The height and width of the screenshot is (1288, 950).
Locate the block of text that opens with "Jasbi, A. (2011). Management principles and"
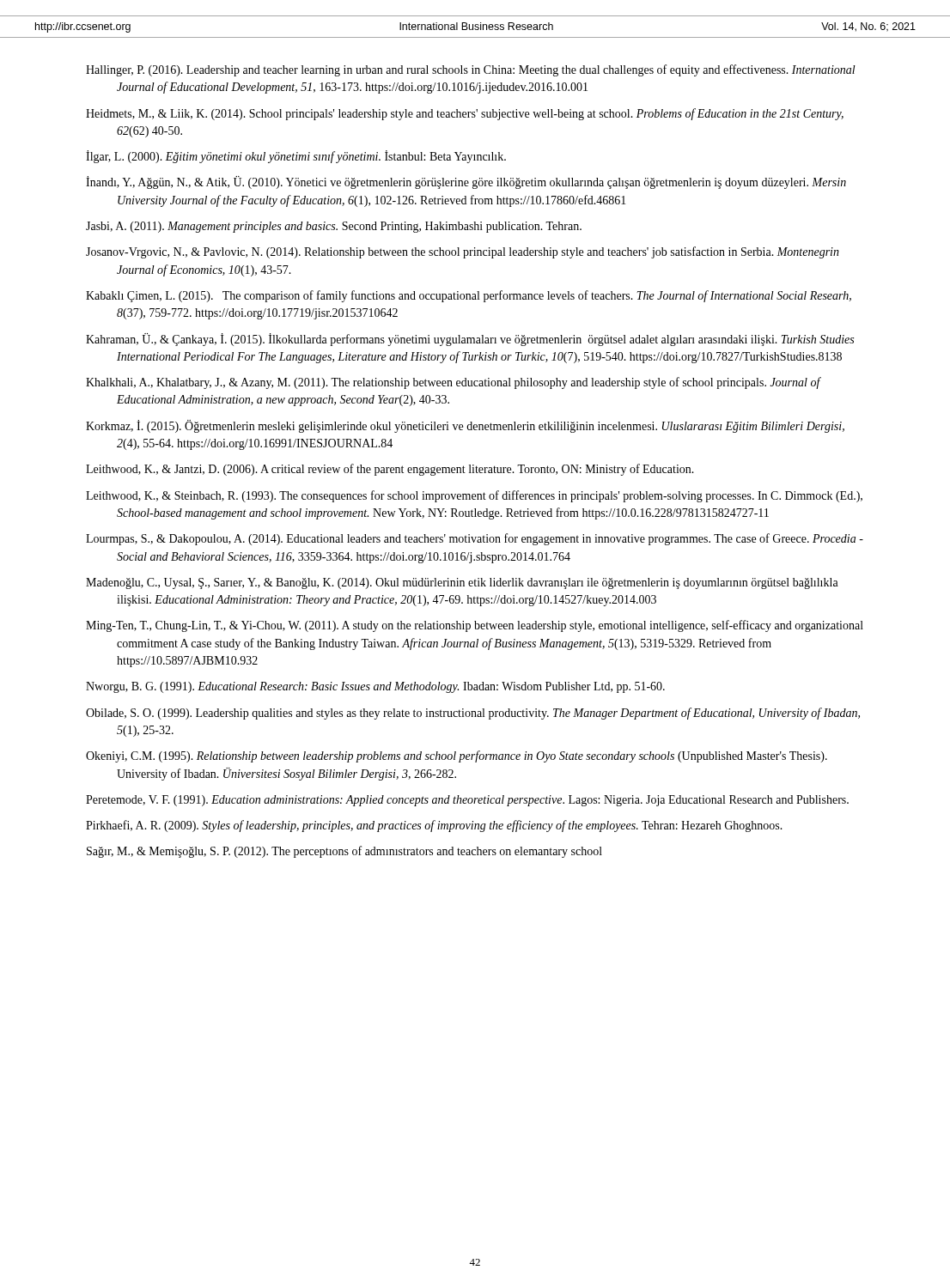[x=334, y=226]
